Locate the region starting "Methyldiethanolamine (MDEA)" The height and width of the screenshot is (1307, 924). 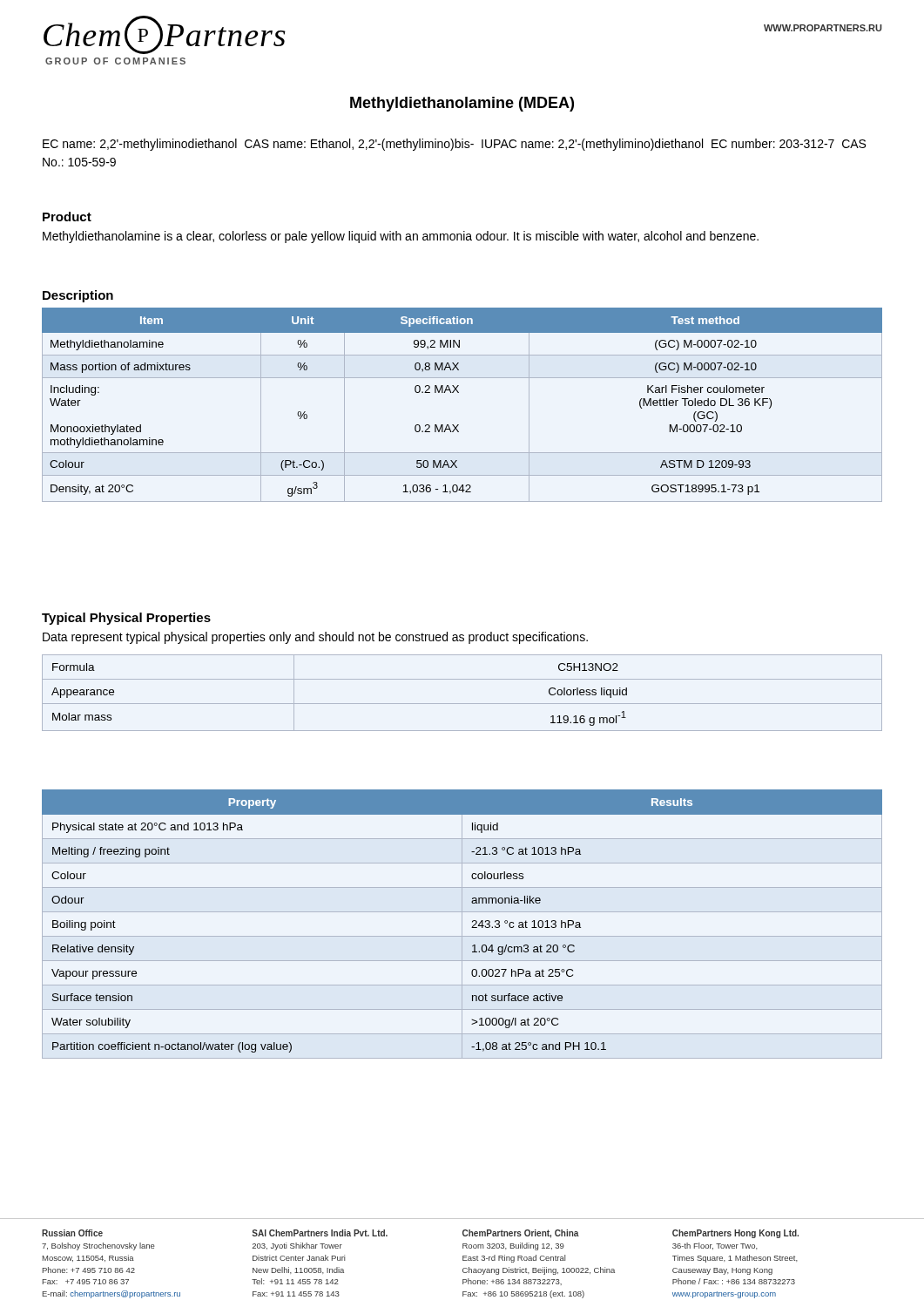[x=462, y=103]
